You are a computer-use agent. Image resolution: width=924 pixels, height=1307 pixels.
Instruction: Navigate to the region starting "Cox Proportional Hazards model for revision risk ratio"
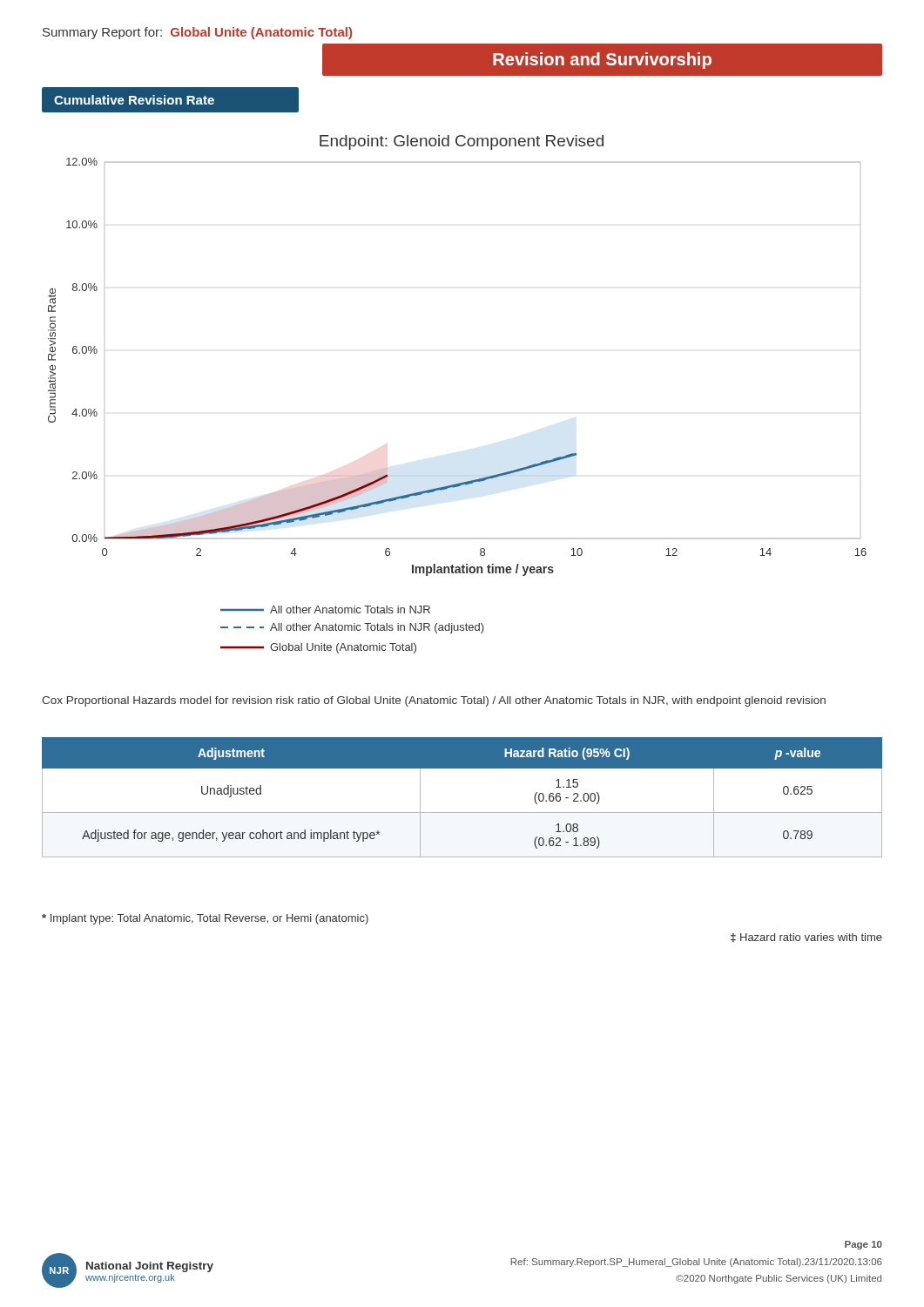[x=434, y=700]
